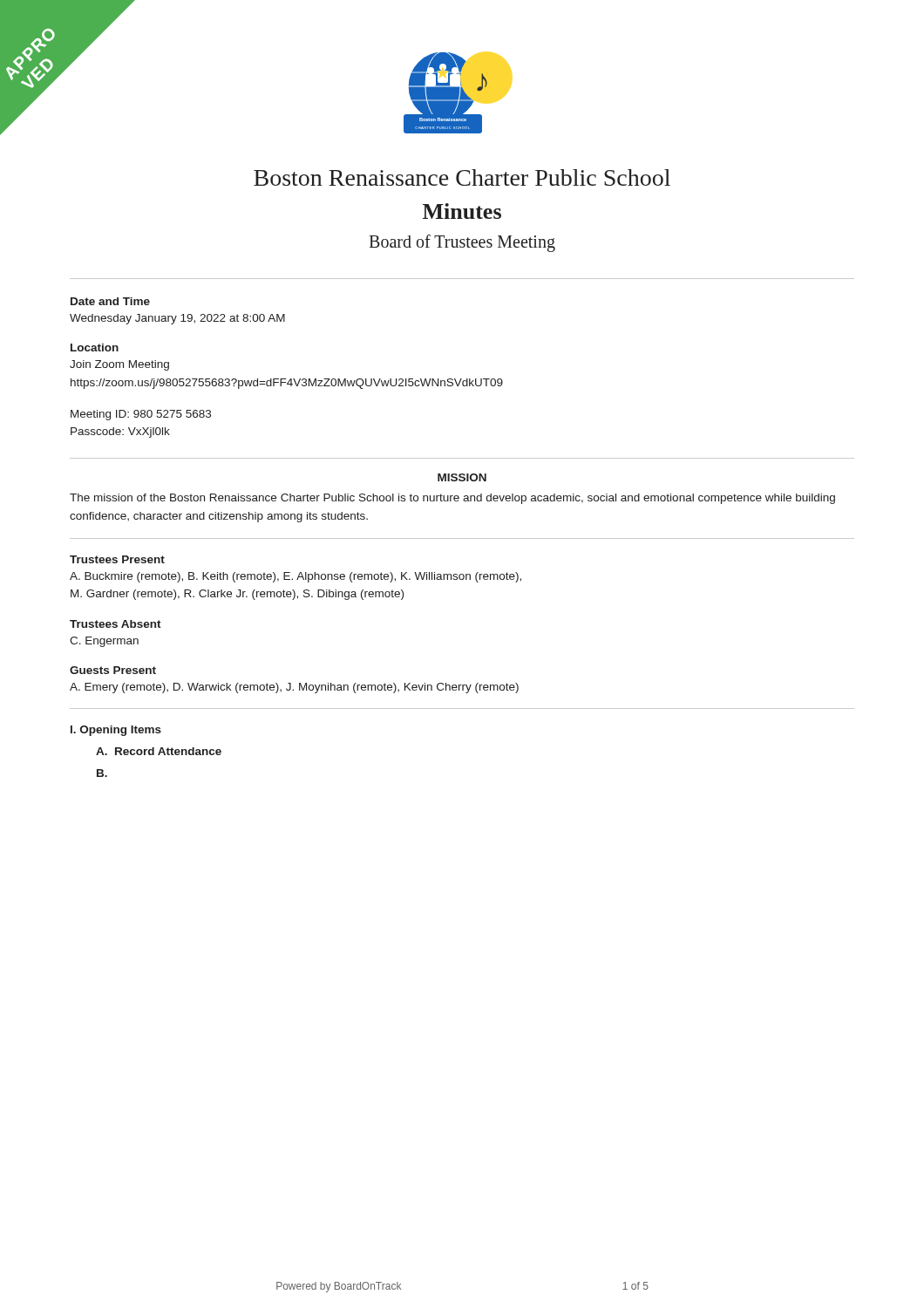Navigate to the text block starting "MISSION The mission of"
Viewport: 924px width, 1308px height.
click(x=462, y=499)
